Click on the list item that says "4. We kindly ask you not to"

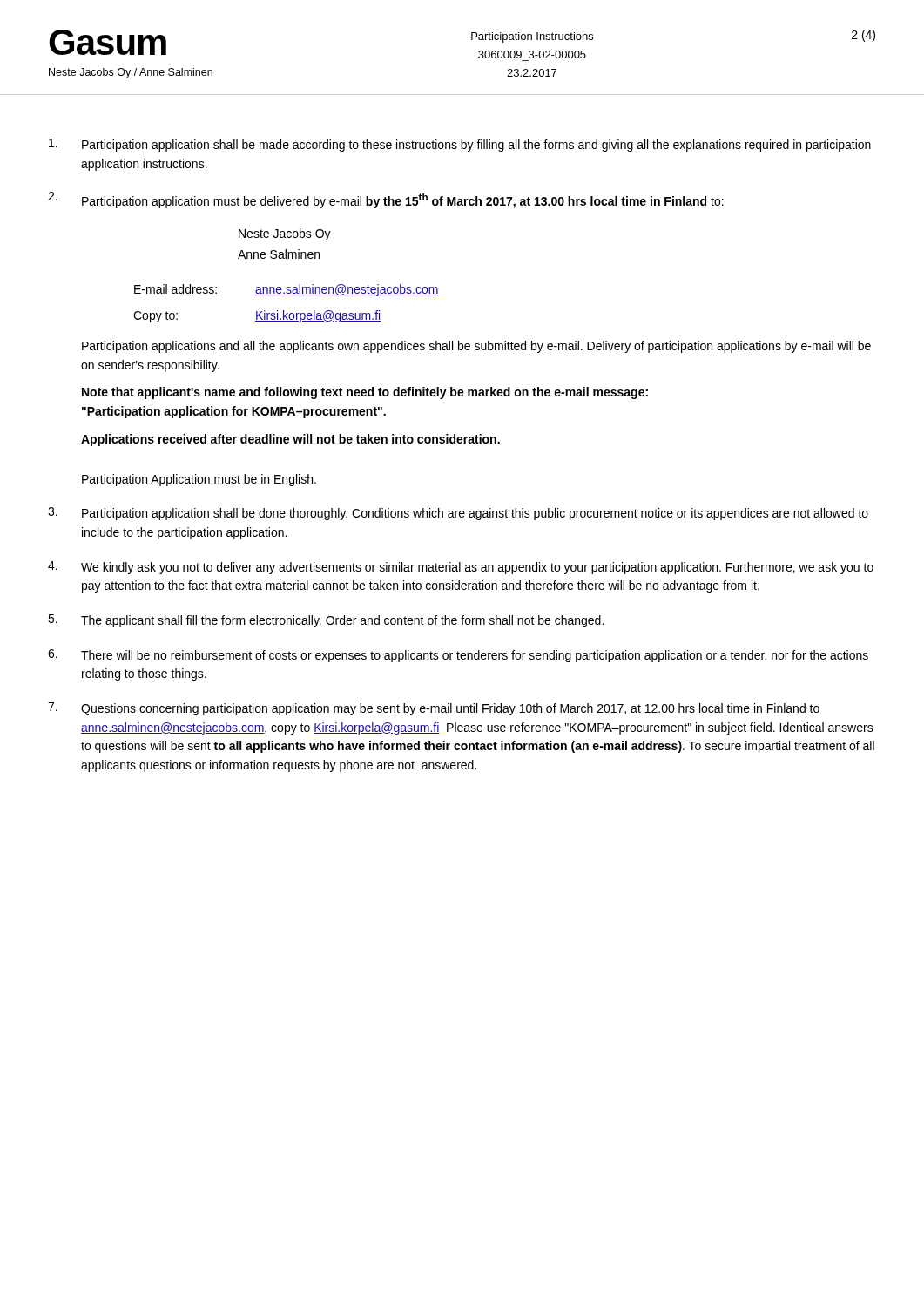(462, 577)
